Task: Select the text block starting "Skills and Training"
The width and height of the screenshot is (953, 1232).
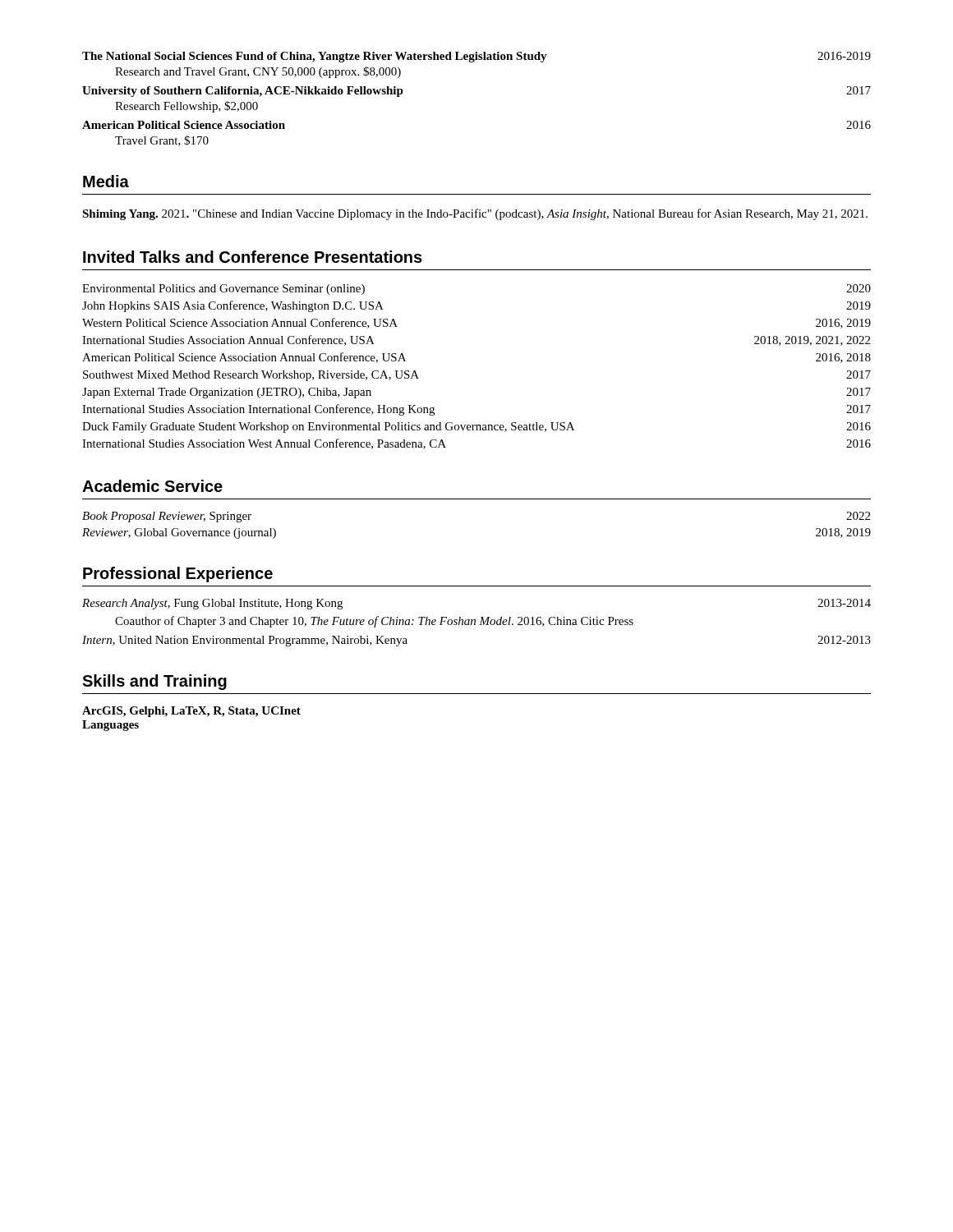Action: click(155, 681)
